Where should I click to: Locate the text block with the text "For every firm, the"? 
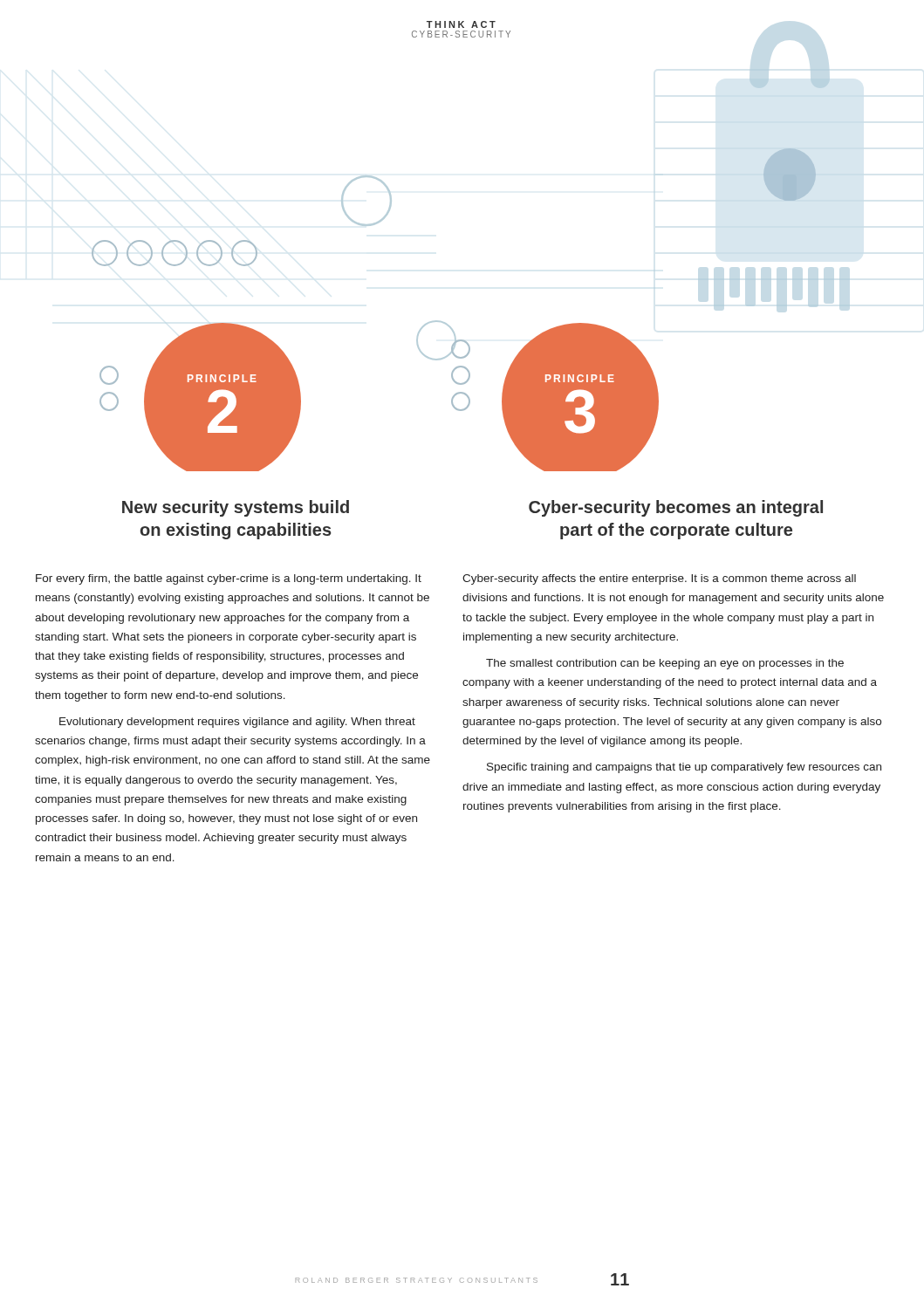click(x=236, y=718)
